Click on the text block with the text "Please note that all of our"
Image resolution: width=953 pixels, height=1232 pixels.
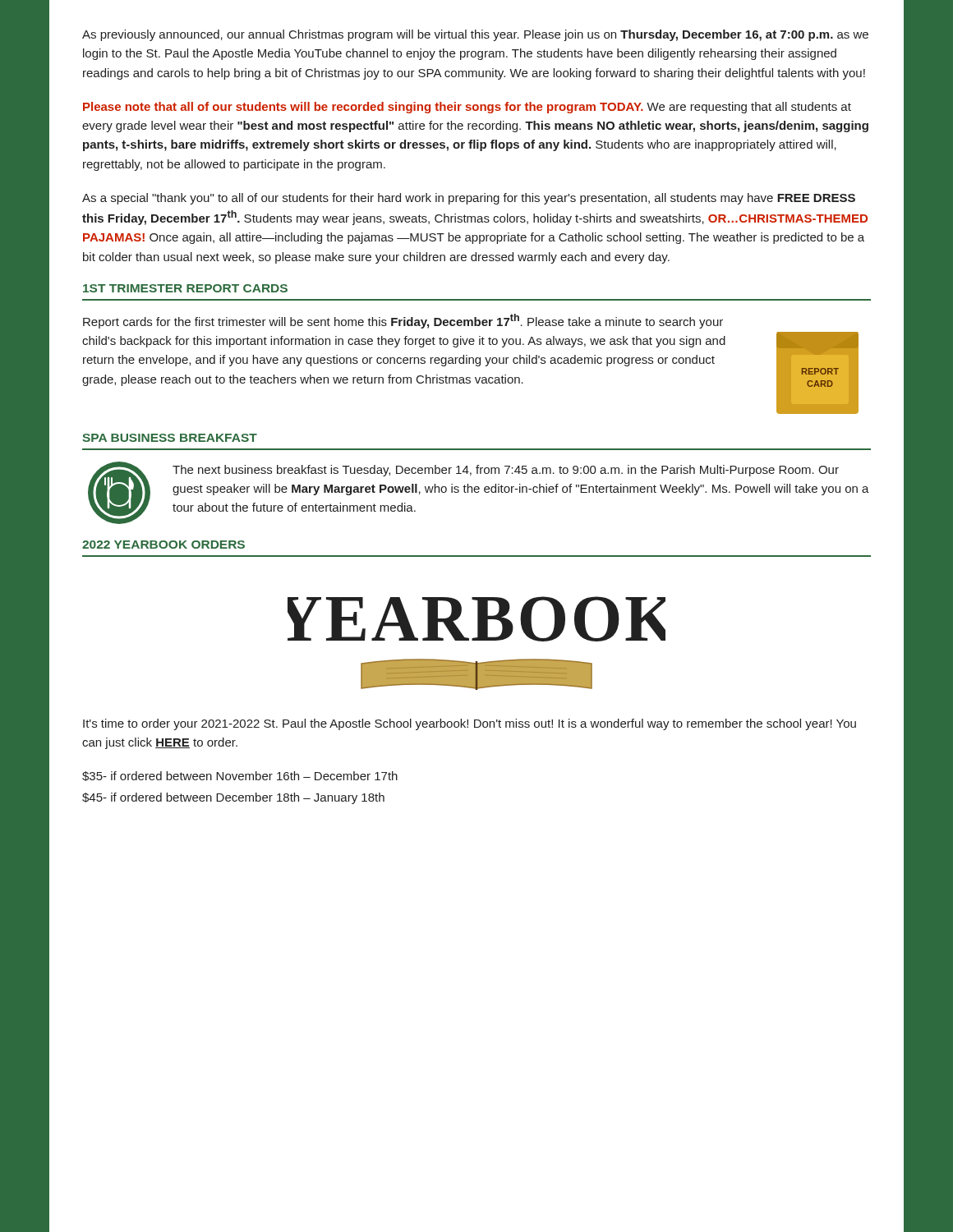click(x=476, y=135)
